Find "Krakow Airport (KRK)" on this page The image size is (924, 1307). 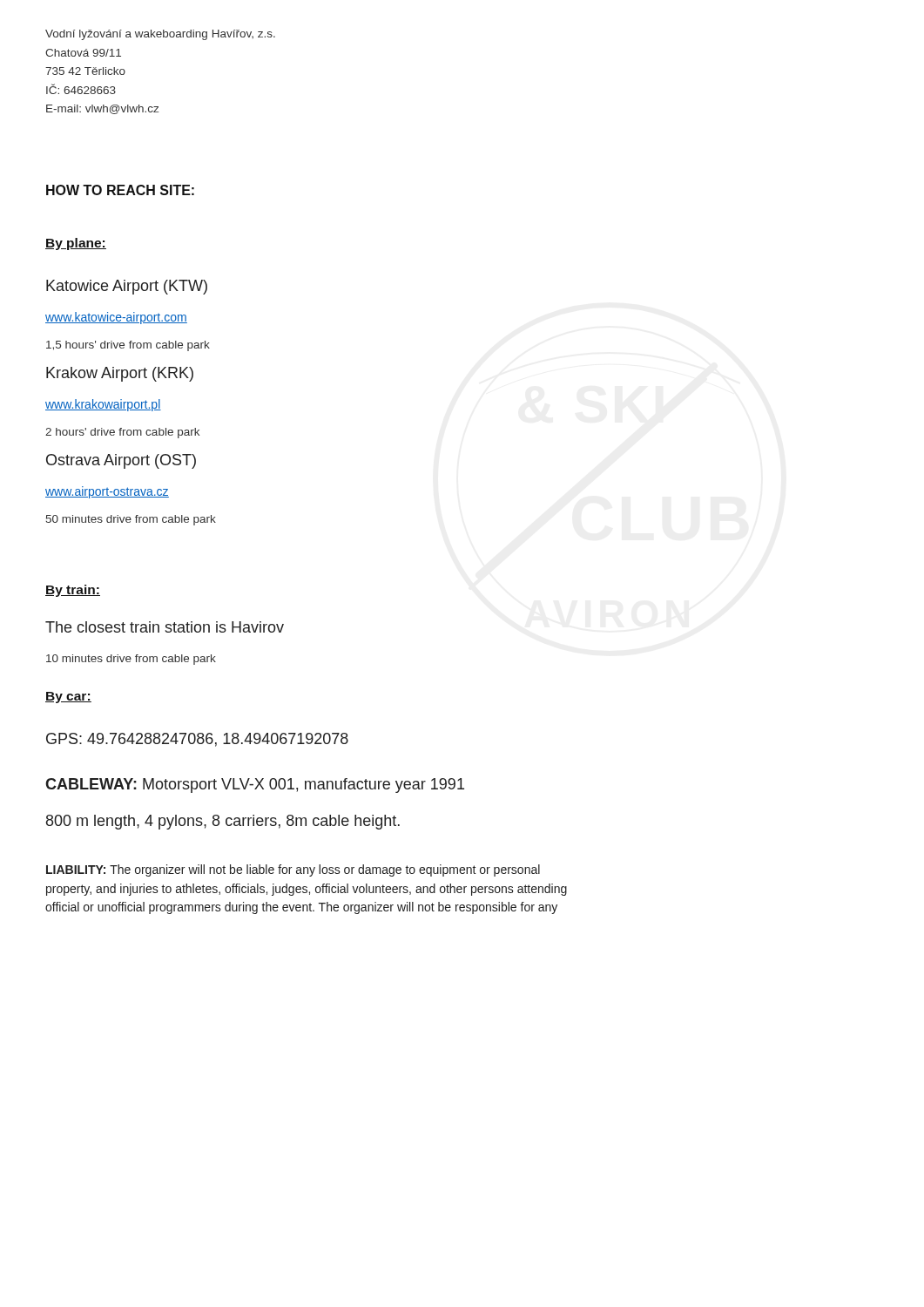point(120,373)
